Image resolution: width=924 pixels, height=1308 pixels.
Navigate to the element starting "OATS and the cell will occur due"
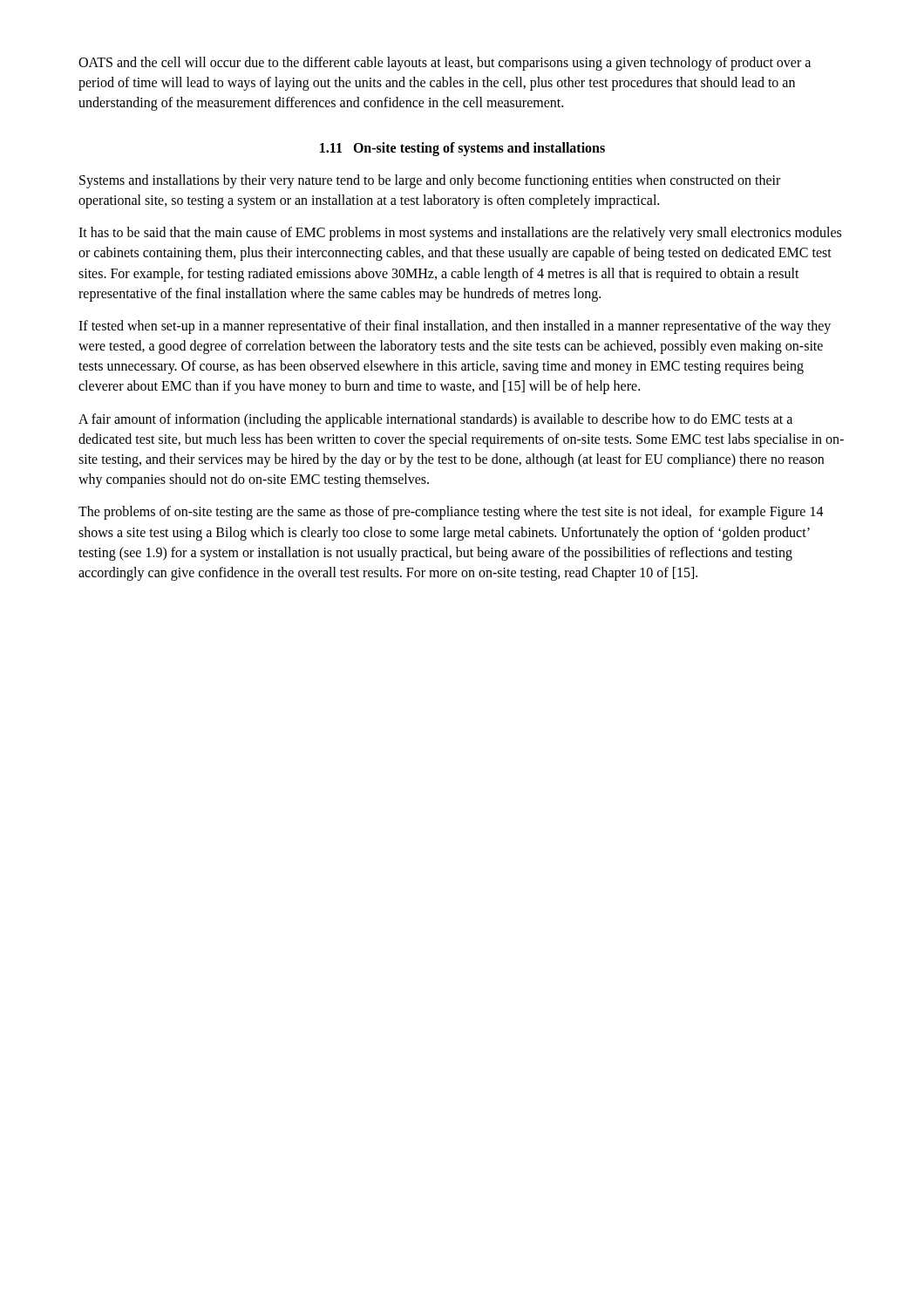point(445,83)
